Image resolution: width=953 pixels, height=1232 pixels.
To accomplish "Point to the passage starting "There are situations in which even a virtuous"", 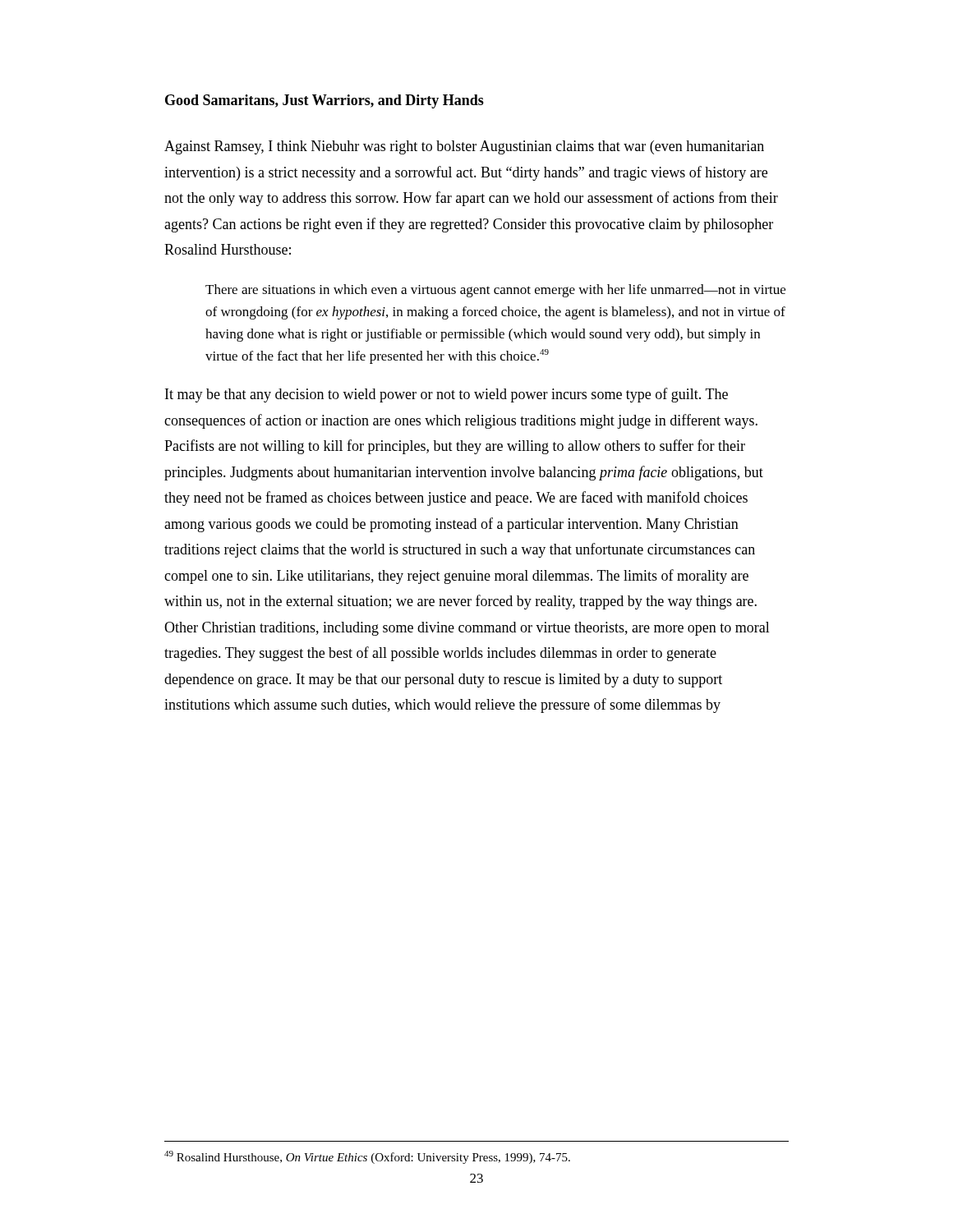I will [496, 323].
